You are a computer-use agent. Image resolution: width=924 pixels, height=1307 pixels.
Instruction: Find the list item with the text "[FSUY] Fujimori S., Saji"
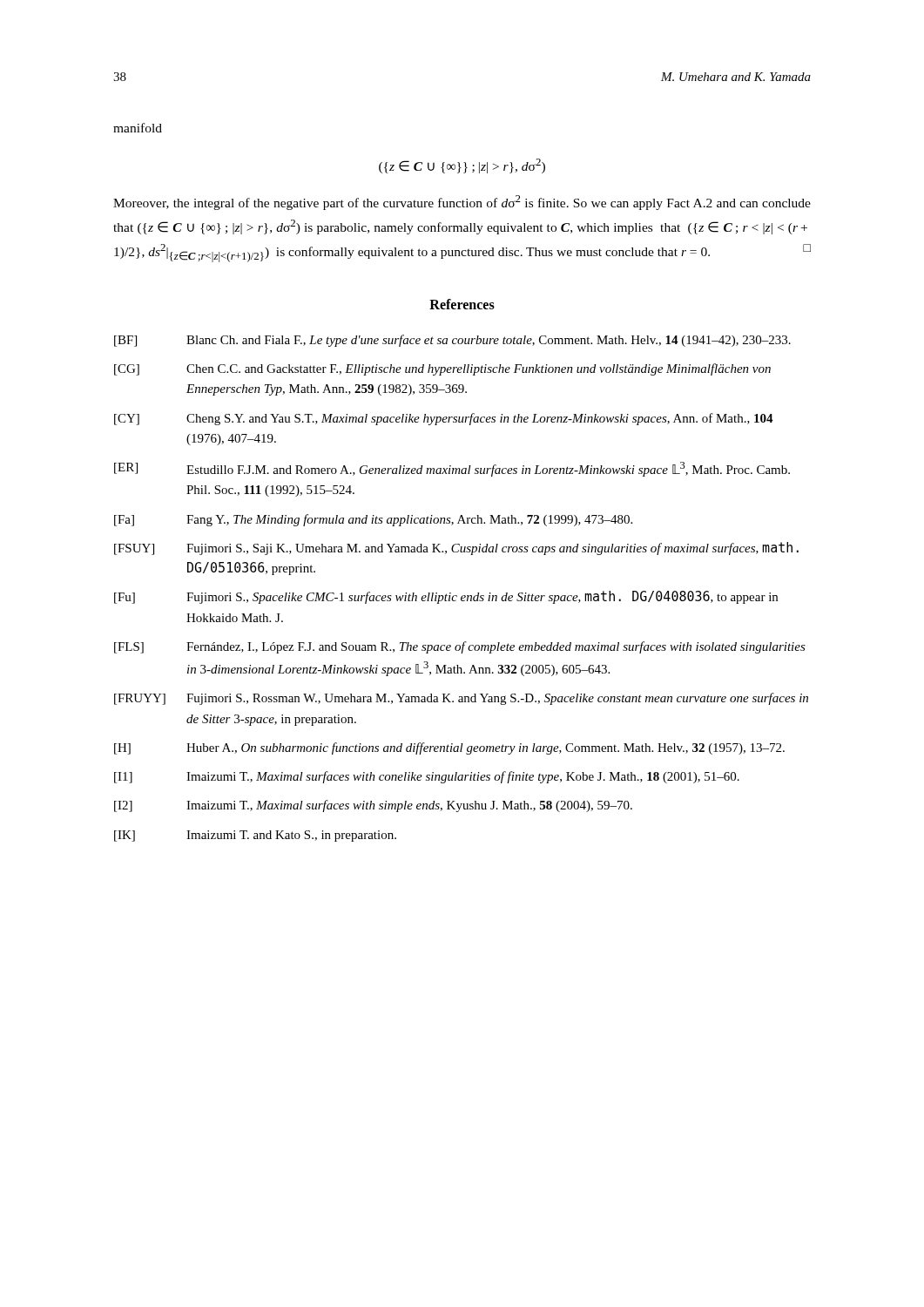(462, 561)
